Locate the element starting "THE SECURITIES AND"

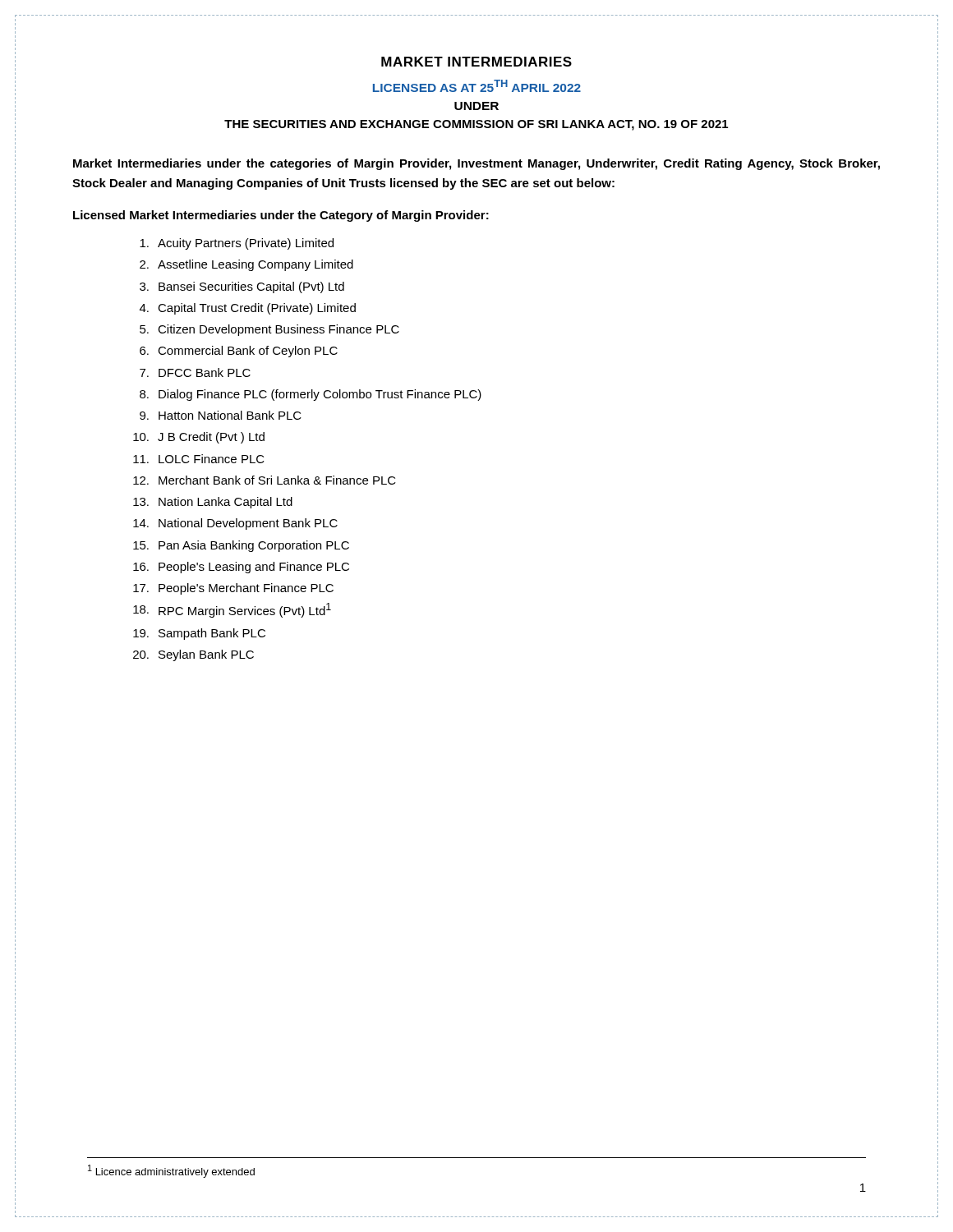(476, 124)
